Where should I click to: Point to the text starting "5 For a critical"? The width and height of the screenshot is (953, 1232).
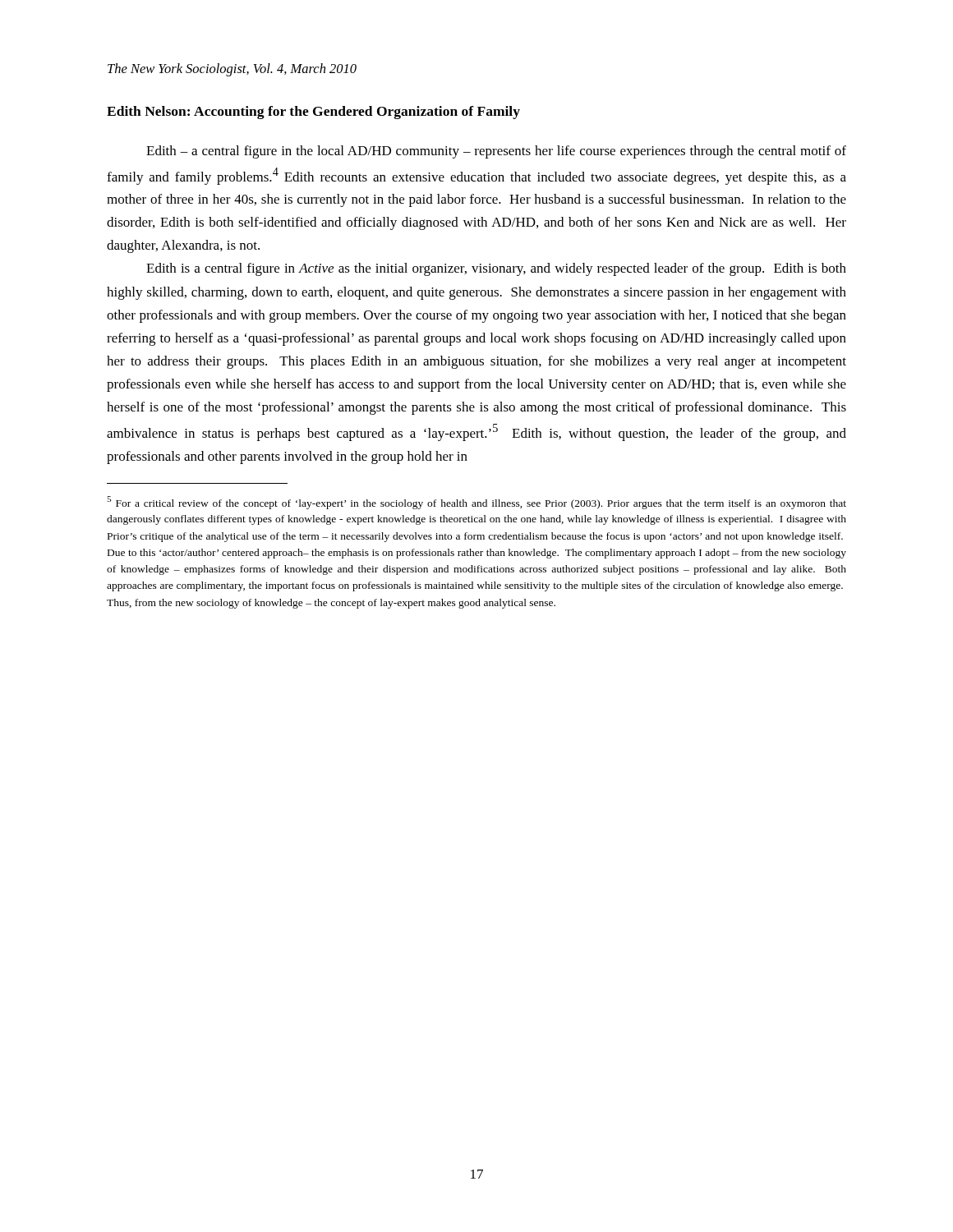[476, 551]
